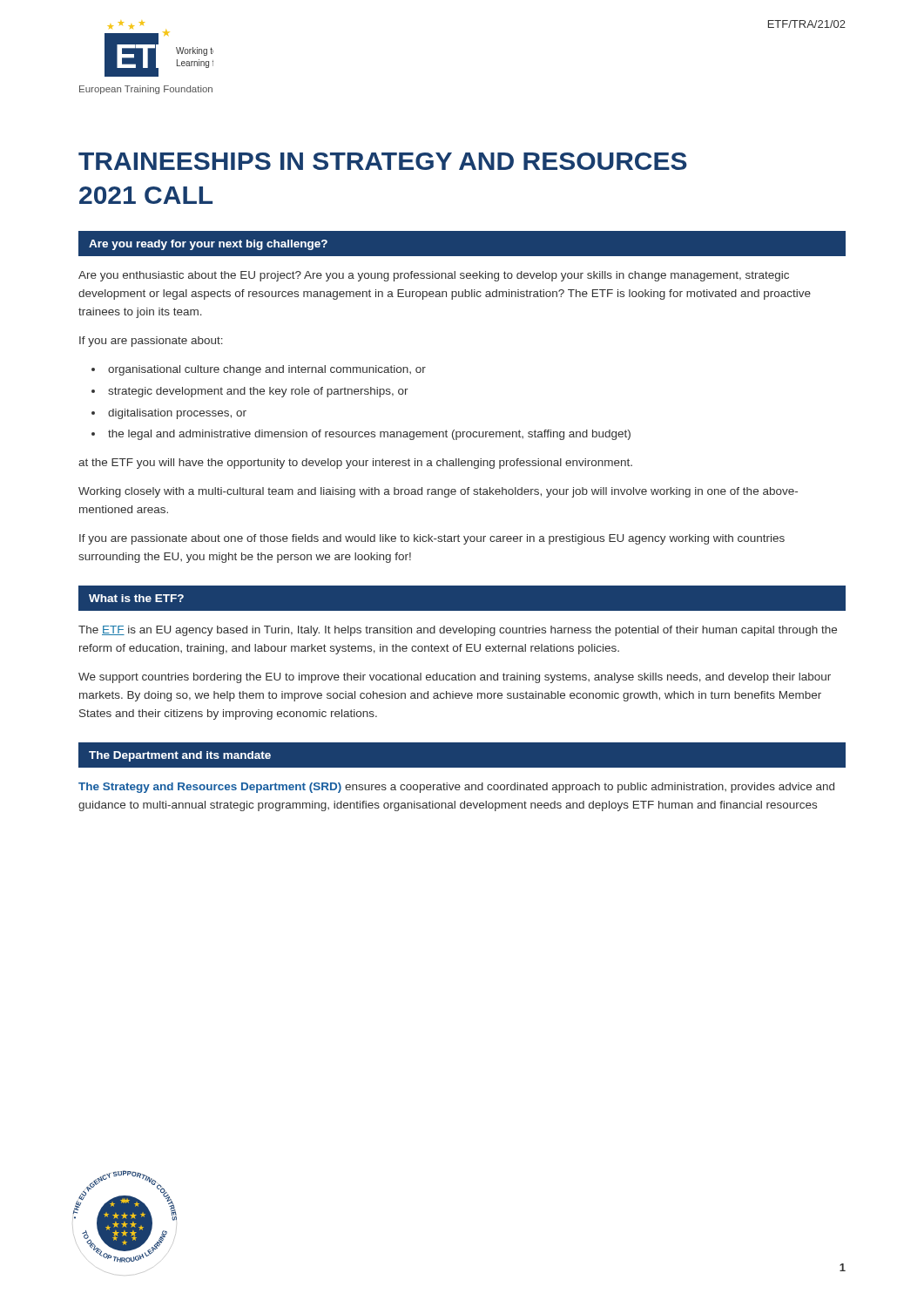Click where it says "What is the ETF?"

(136, 598)
